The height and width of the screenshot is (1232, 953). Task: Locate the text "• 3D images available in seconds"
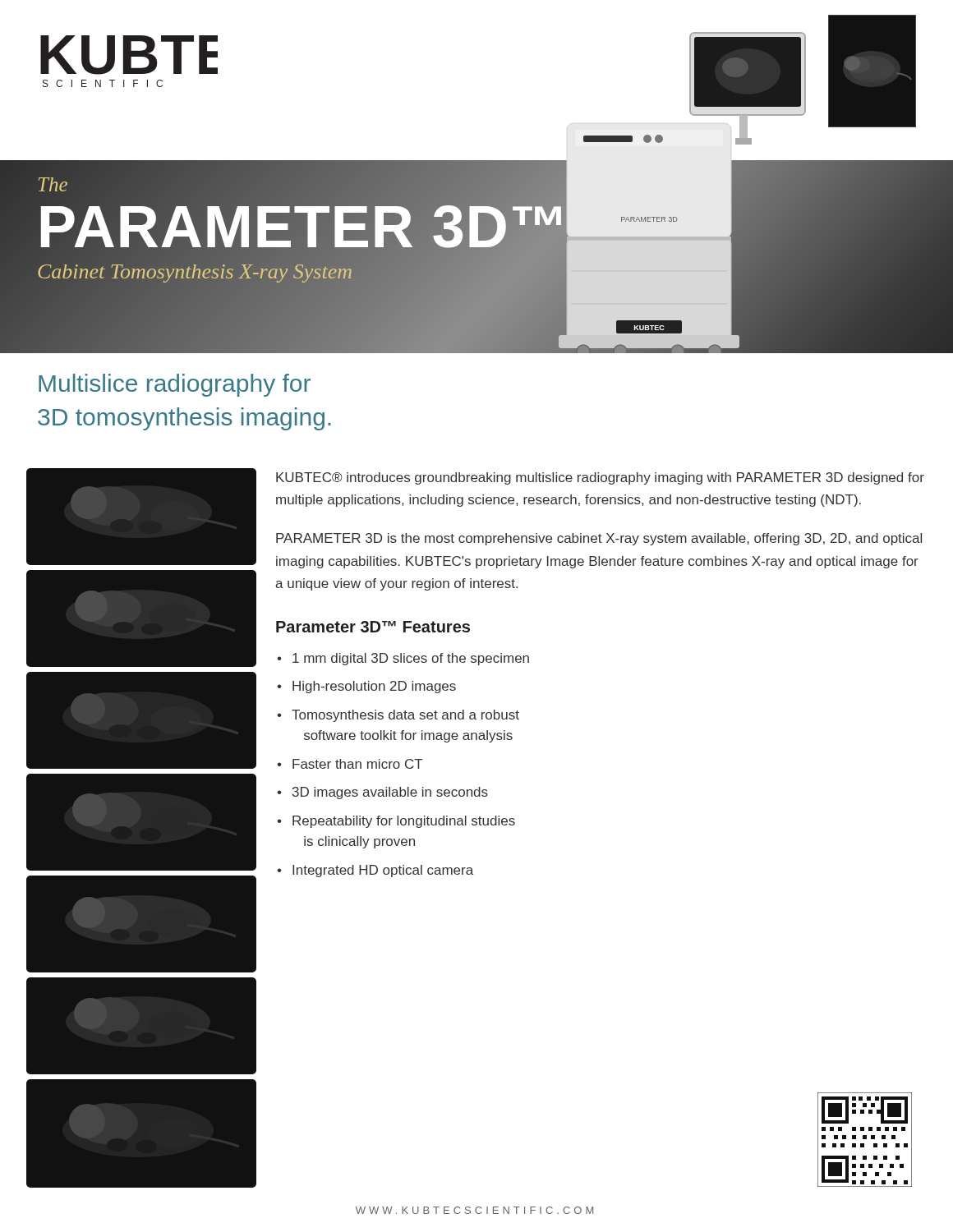[x=382, y=793]
